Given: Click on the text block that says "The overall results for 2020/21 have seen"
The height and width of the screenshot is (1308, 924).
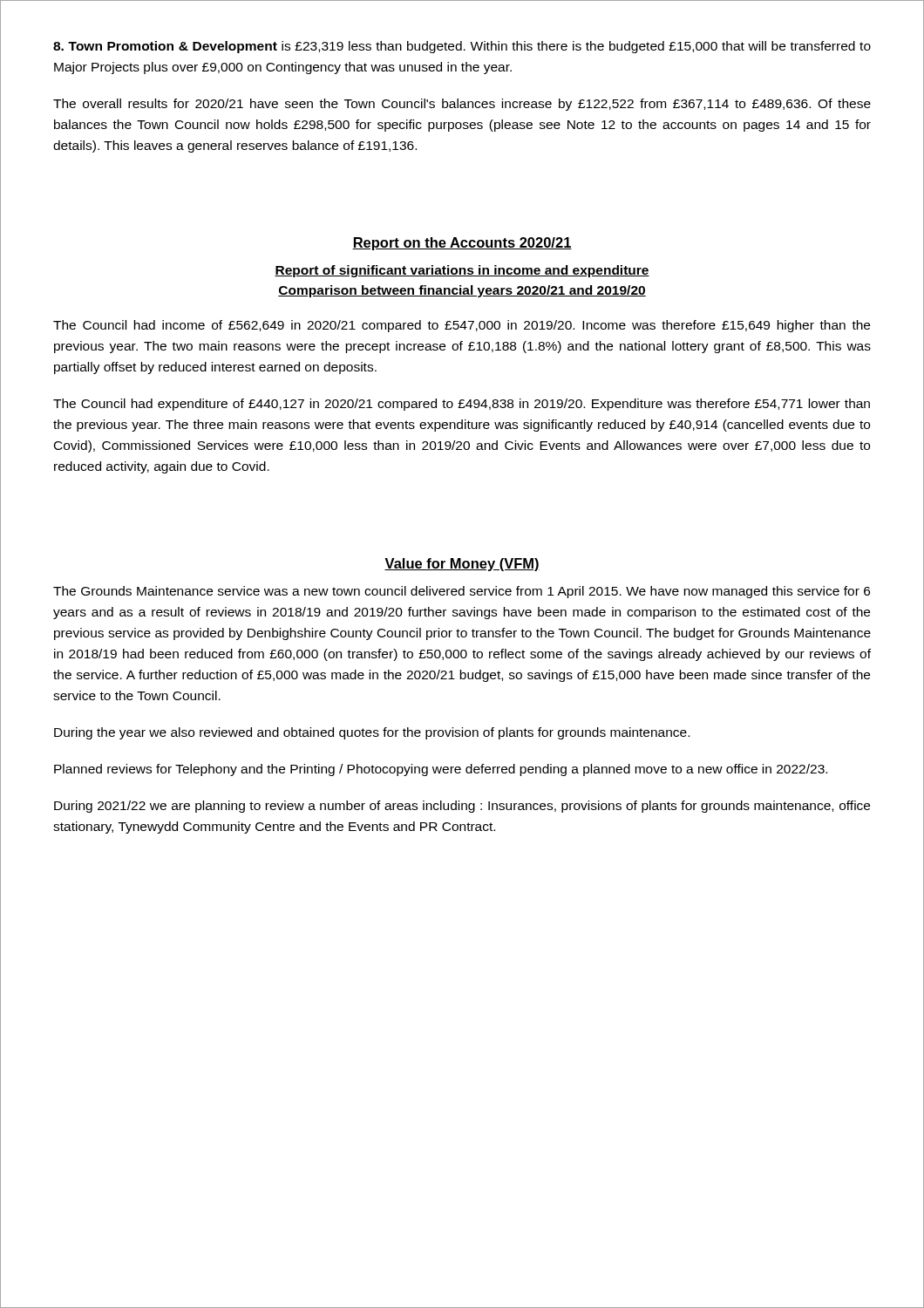Looking at the screenshot, I should click(x=462, y=124).
